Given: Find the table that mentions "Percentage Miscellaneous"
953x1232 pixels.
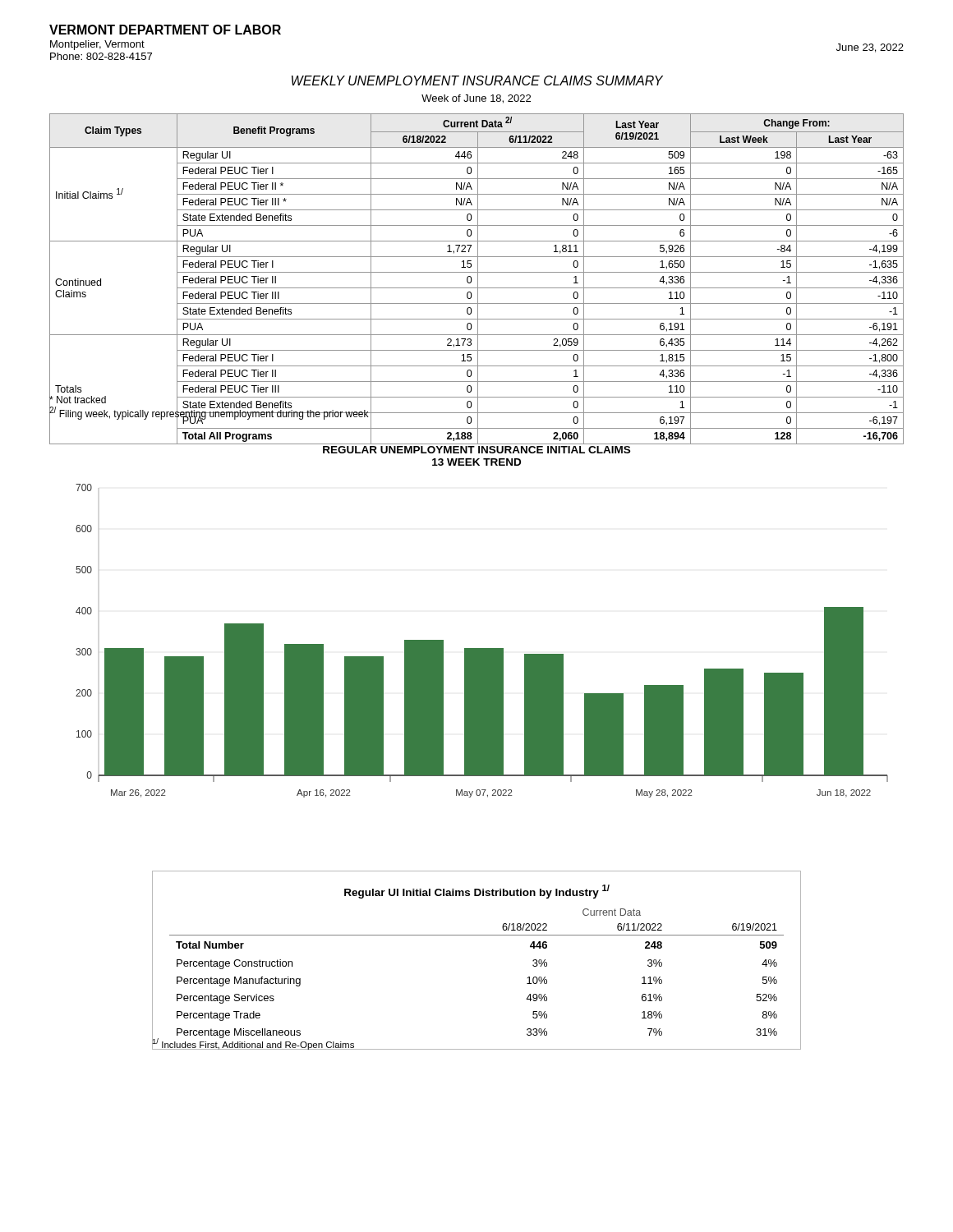Looking at the screenshot, I should coord(476,960).
